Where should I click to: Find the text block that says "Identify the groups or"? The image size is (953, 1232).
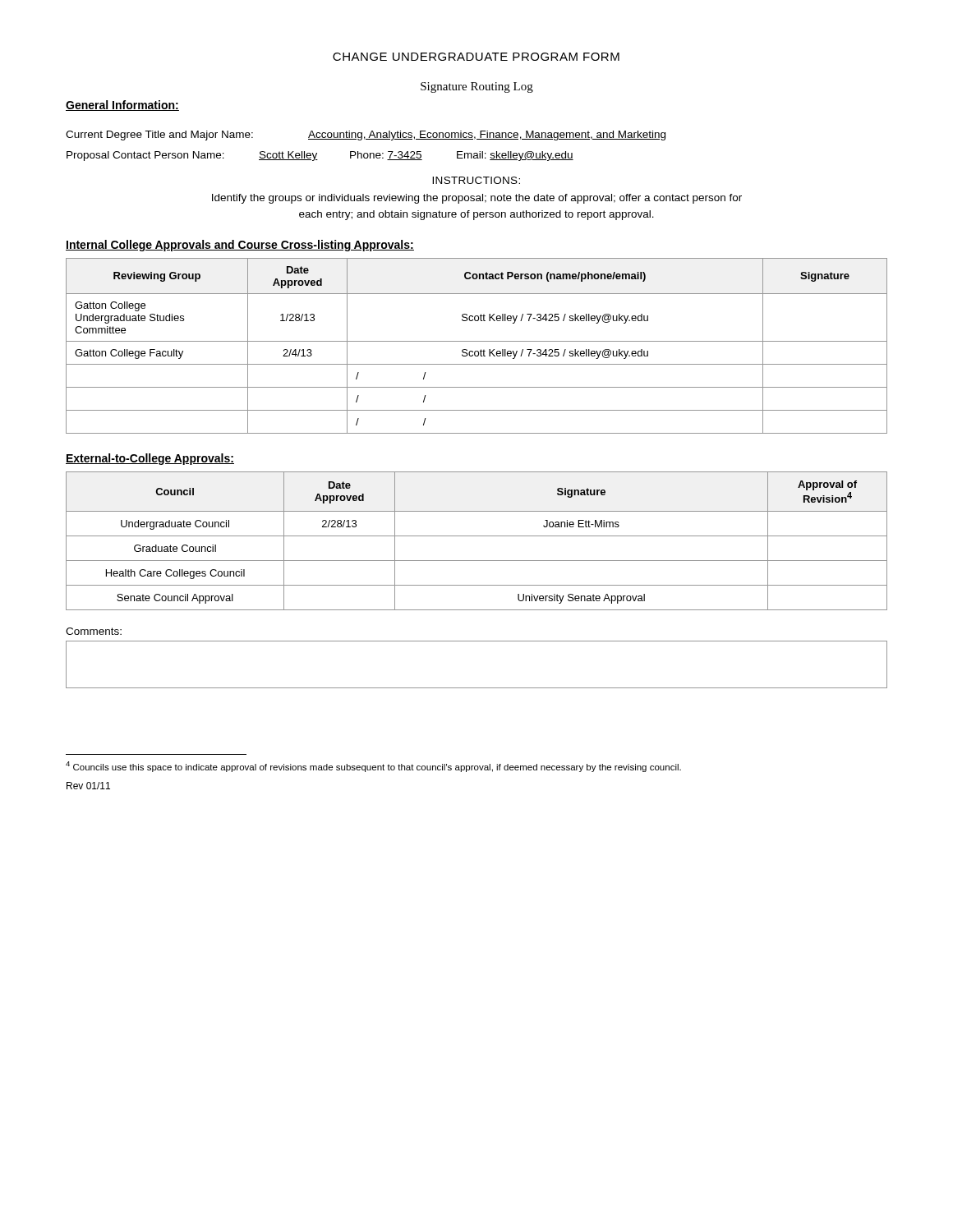point(476,206)
